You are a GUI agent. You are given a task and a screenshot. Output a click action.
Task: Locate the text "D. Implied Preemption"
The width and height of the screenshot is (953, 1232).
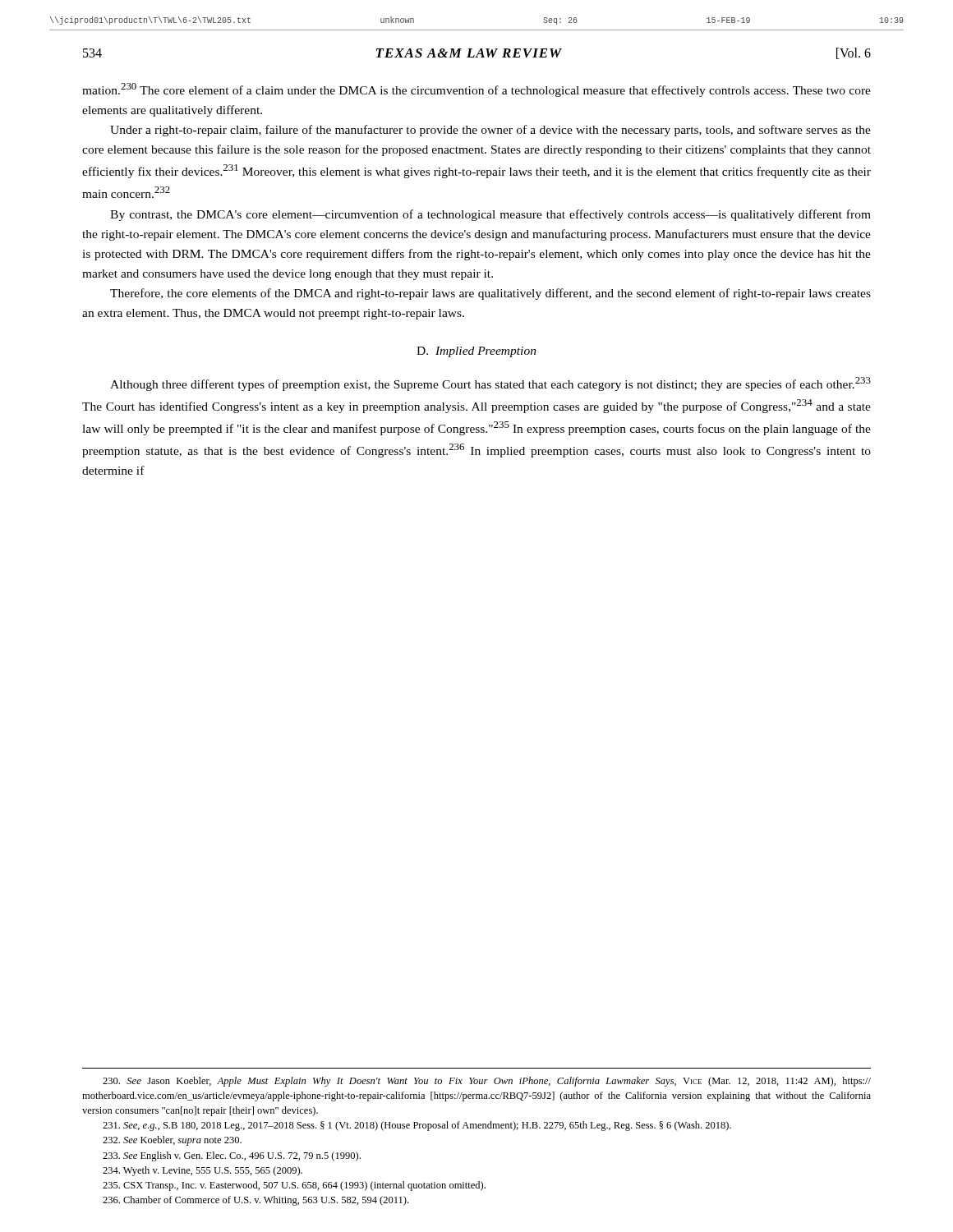476,350
